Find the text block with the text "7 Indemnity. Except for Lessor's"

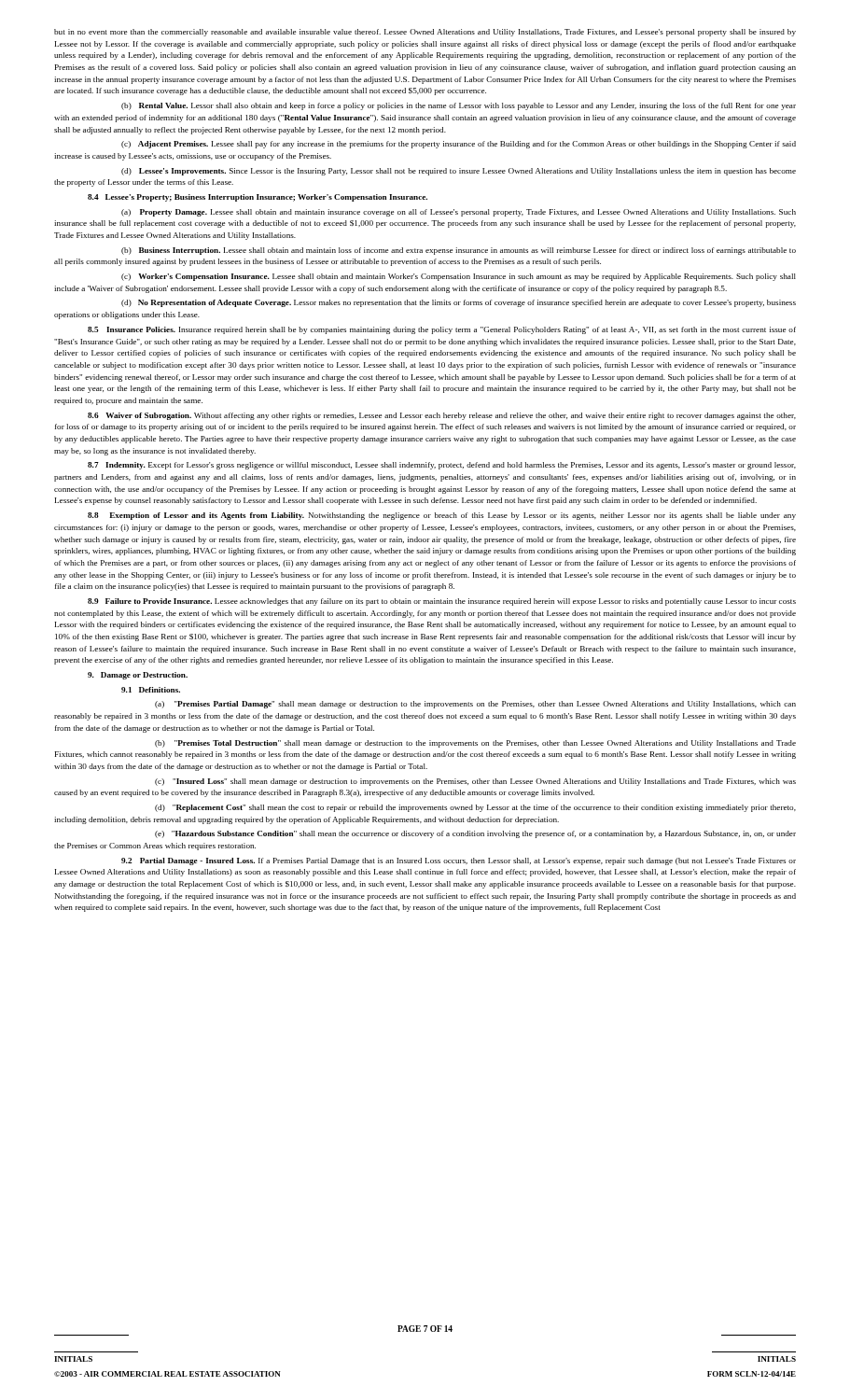pos(425,483)
